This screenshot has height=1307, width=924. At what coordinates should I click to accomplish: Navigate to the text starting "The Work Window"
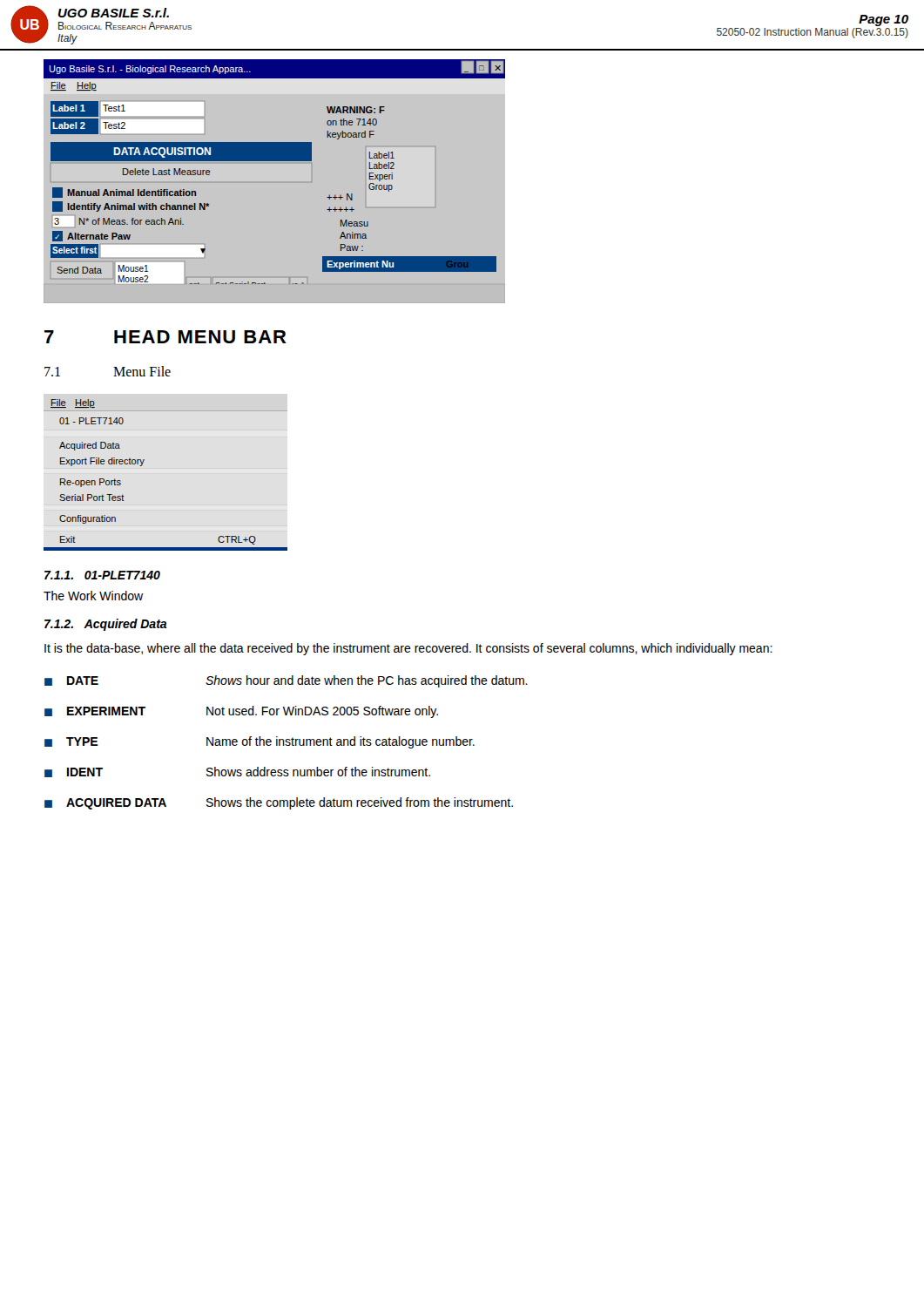93,596
